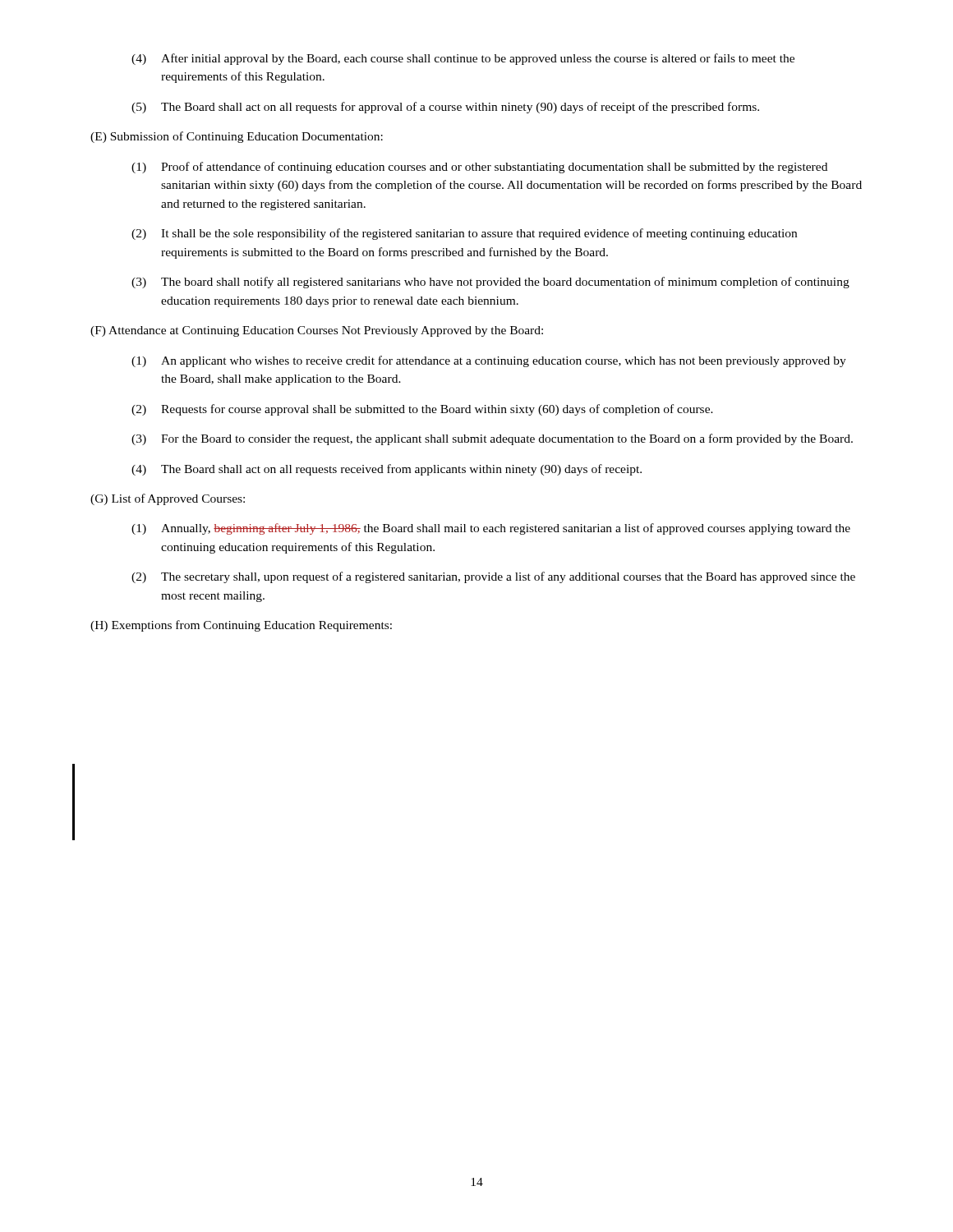Viewport: 953px width, 1232px height.
Task: Locate the passage starting "(1) Proof of attendance of"
Action: [x=497, y=185]
